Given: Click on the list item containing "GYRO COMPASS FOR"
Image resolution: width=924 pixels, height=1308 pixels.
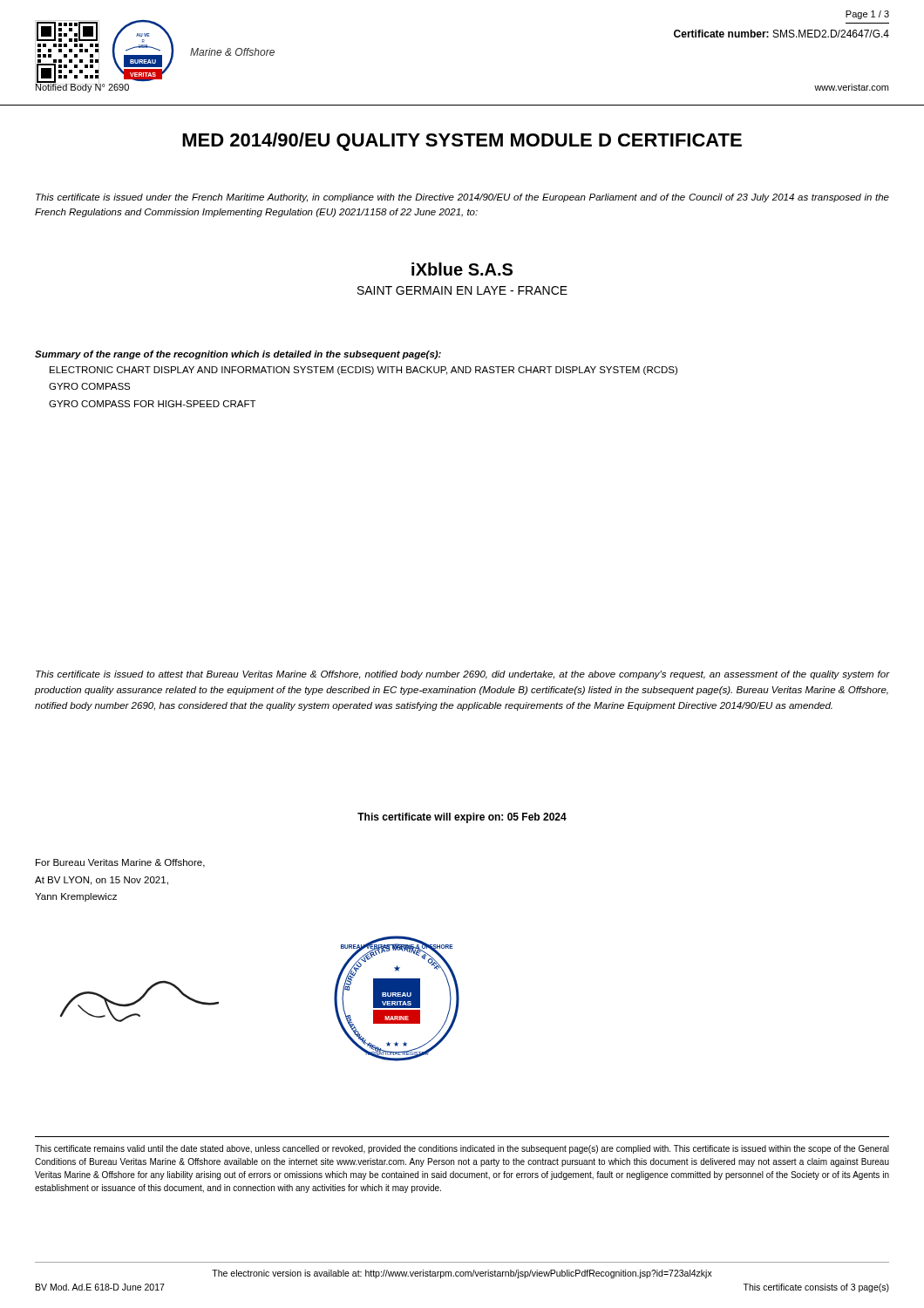Looking at the screenshot, I should click(152, 403).
